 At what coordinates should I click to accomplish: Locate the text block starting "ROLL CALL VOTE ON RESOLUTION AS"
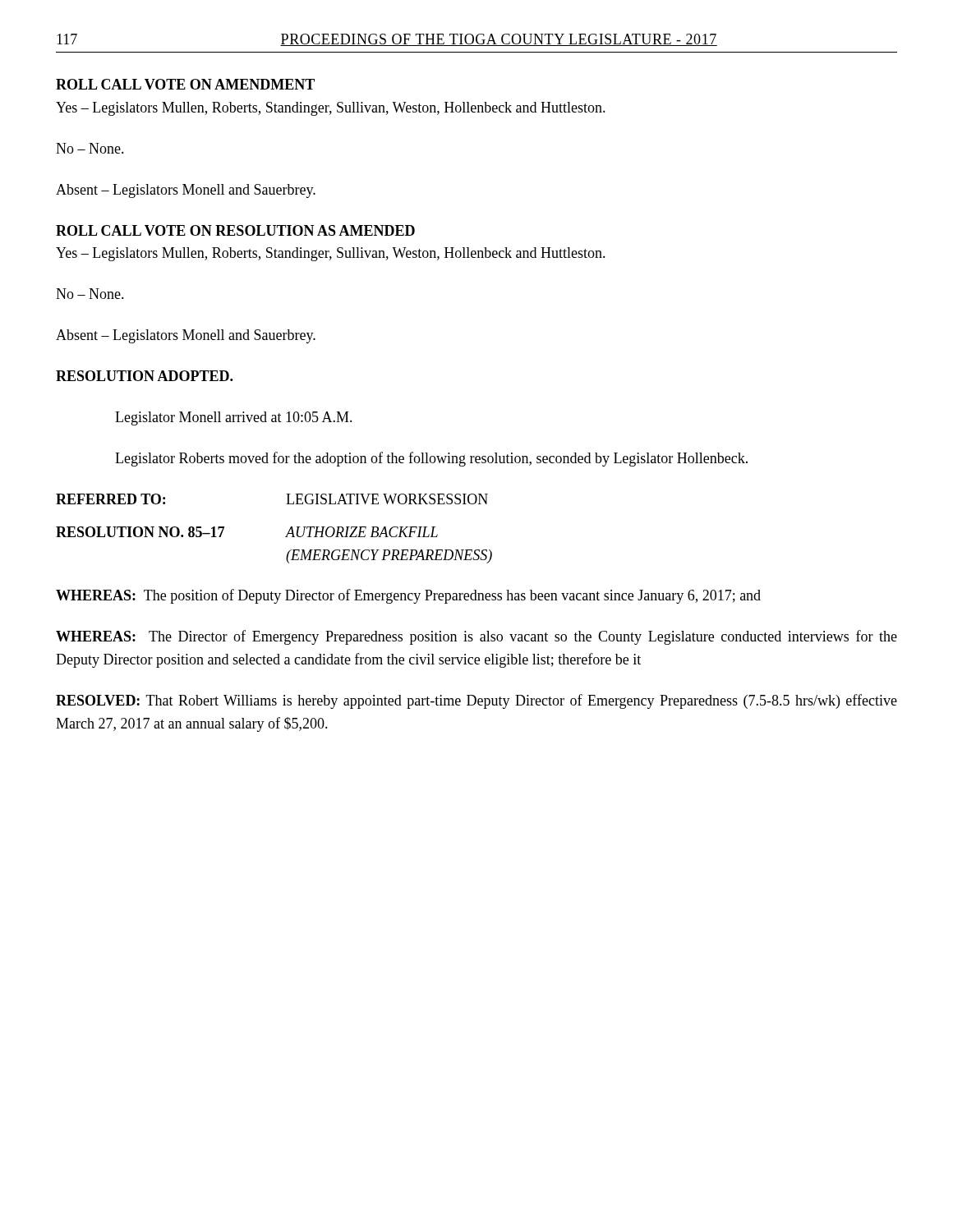coord(331,242)
